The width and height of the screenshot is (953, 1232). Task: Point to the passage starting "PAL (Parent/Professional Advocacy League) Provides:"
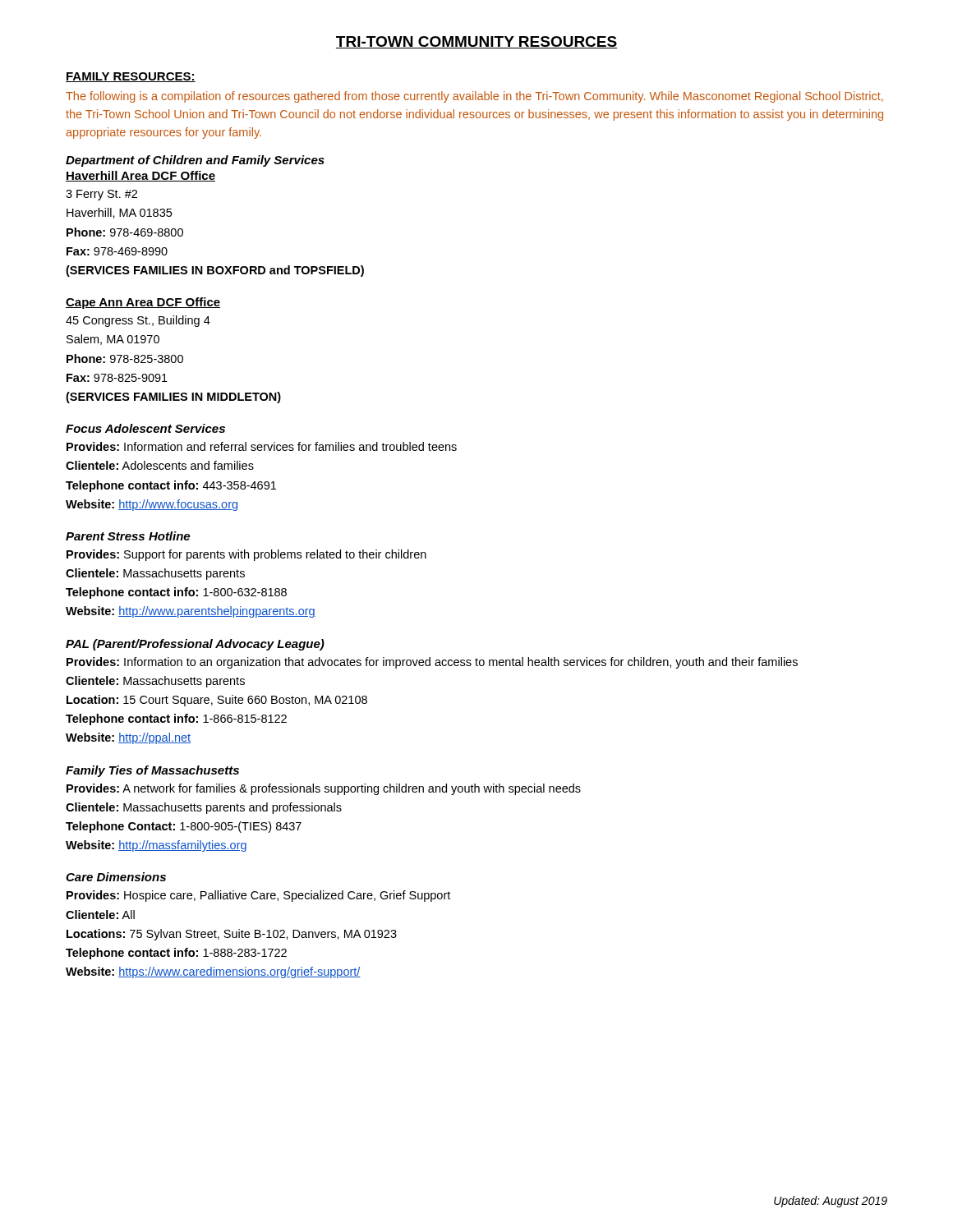pos(195,645)
